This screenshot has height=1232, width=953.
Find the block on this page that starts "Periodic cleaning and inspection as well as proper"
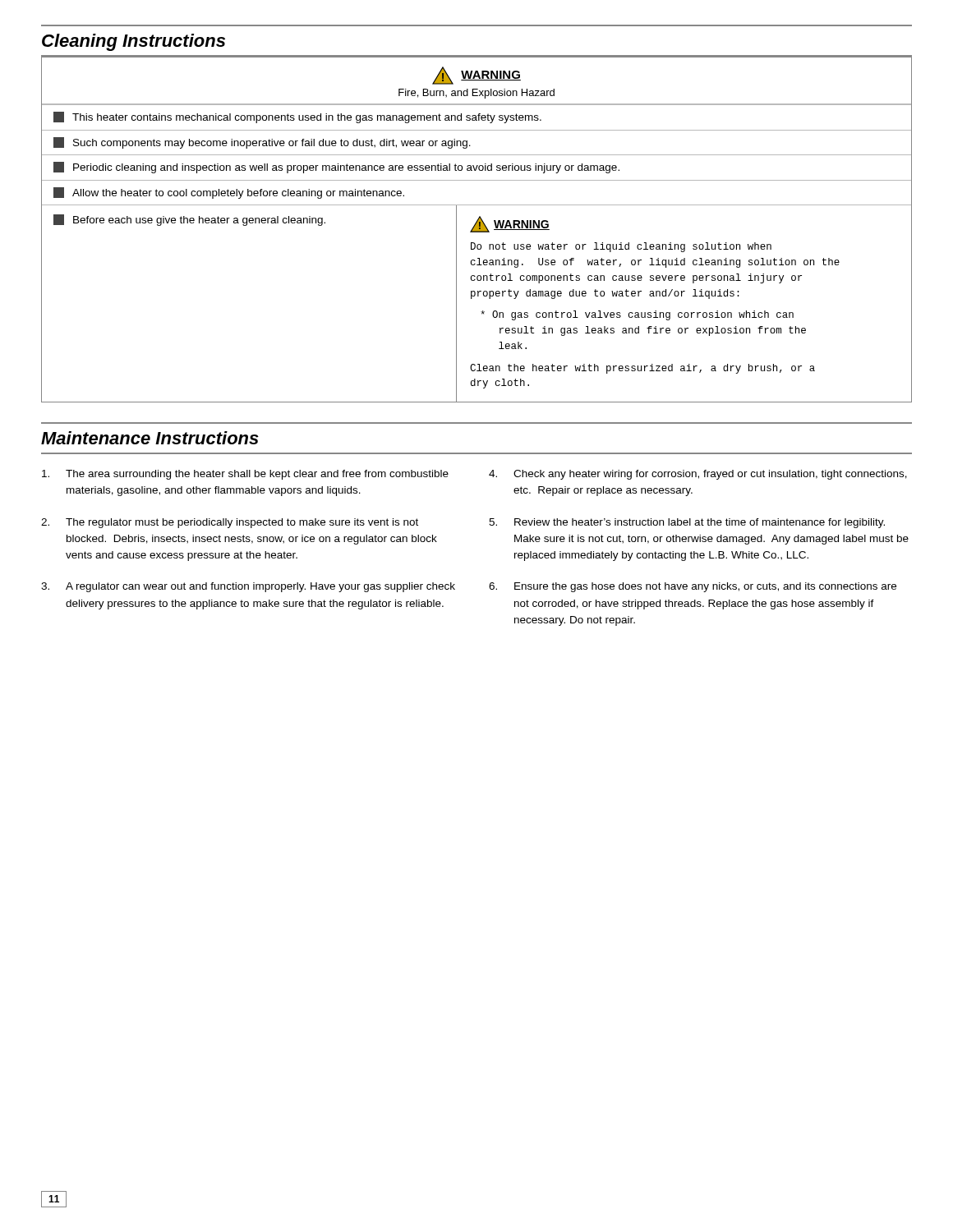[337, 167]
